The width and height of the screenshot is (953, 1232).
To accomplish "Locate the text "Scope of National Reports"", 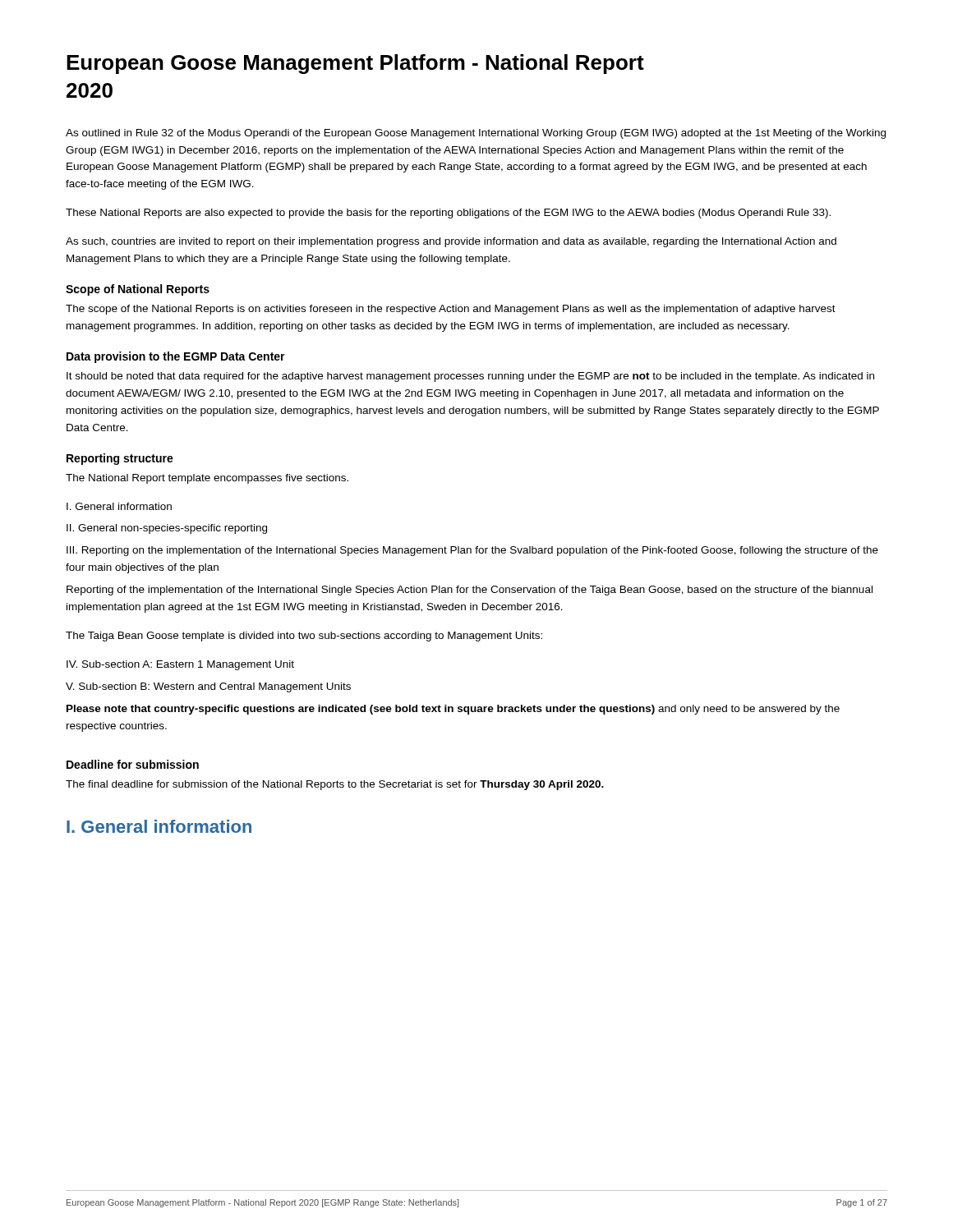I will point(138,289).
